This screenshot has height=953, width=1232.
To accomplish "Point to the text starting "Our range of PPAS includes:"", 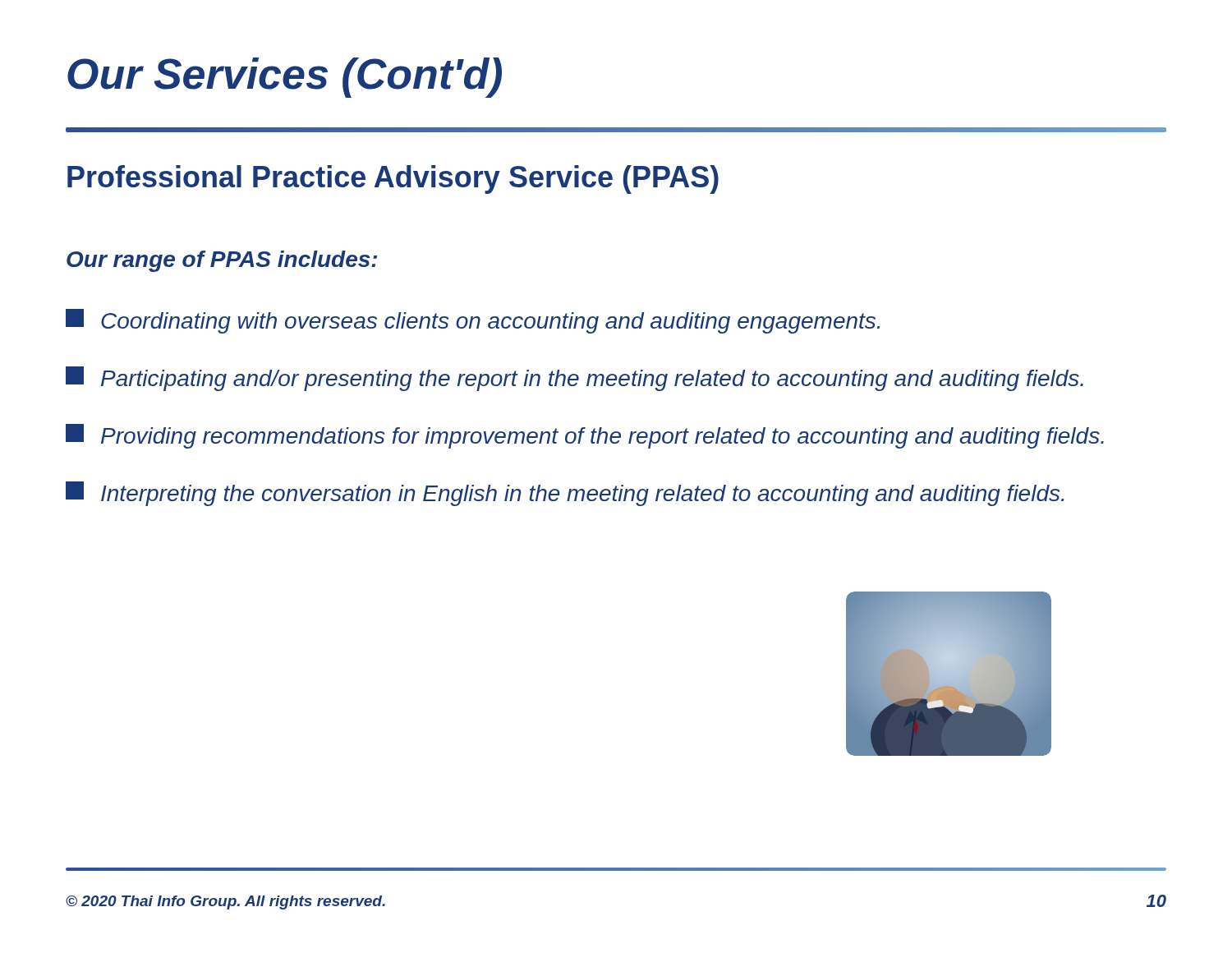I will click(222, 260).
